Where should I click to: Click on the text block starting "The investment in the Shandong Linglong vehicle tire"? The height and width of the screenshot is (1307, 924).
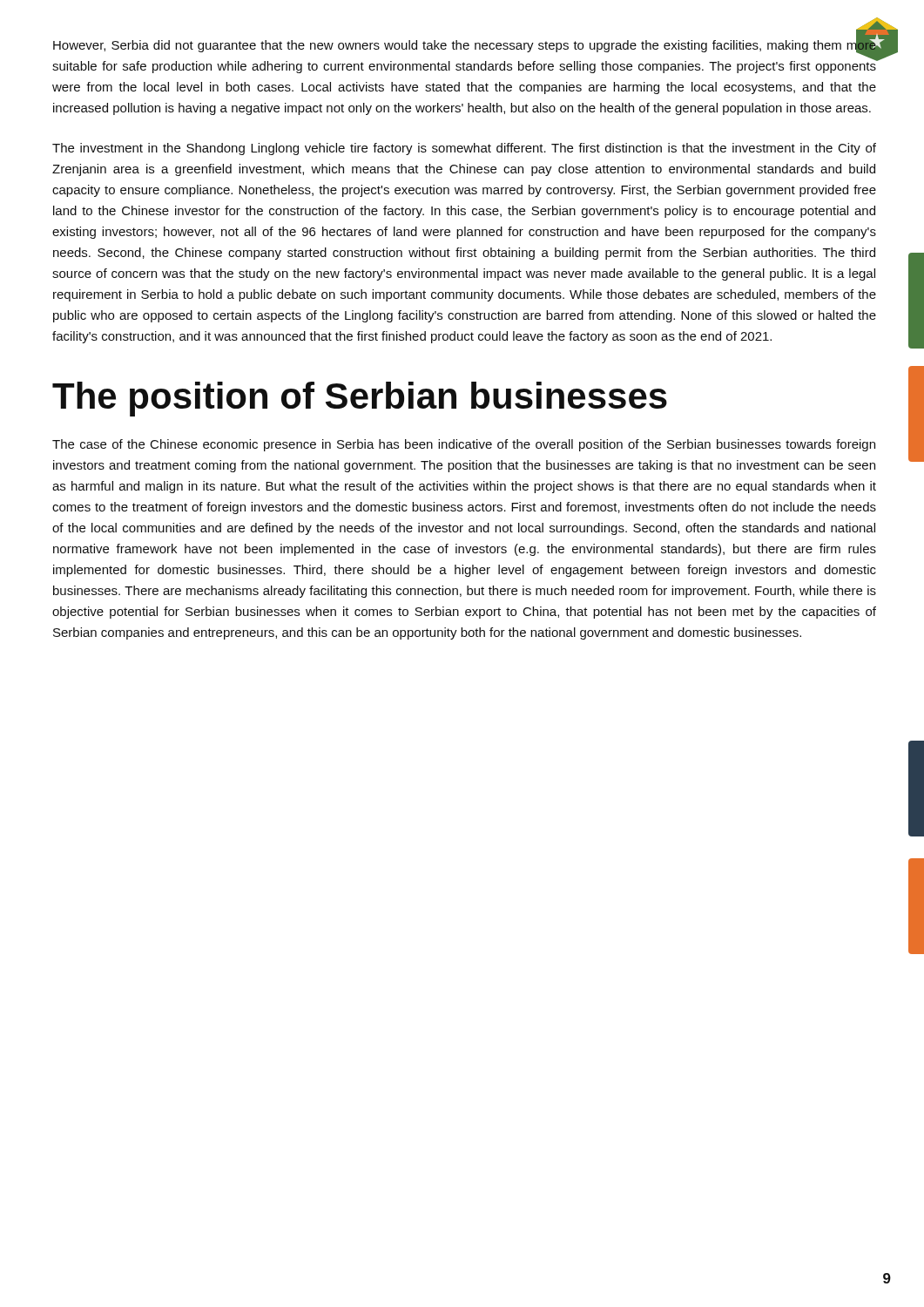click(464, 242)
